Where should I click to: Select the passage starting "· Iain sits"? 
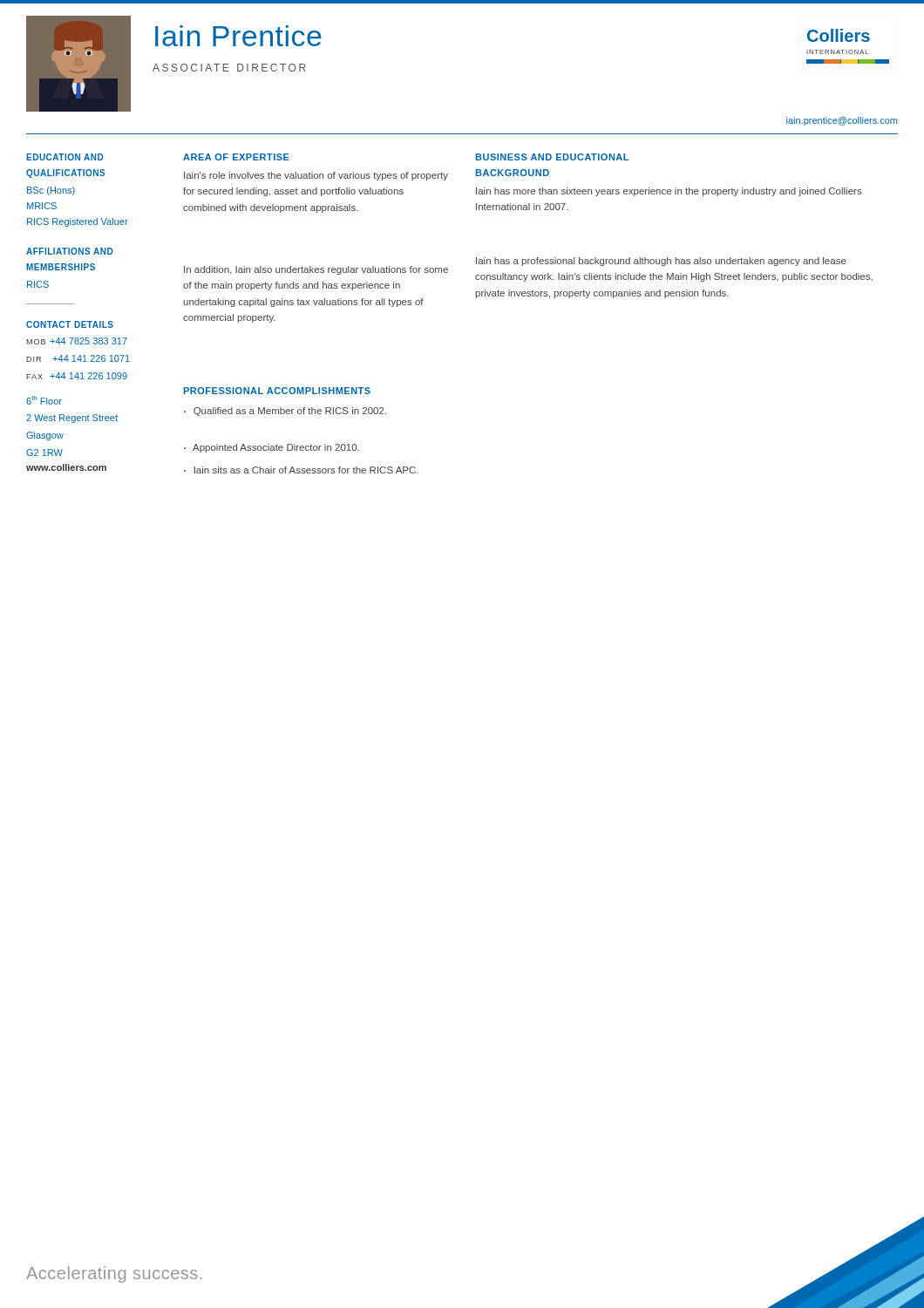click(x=301, y=470)
